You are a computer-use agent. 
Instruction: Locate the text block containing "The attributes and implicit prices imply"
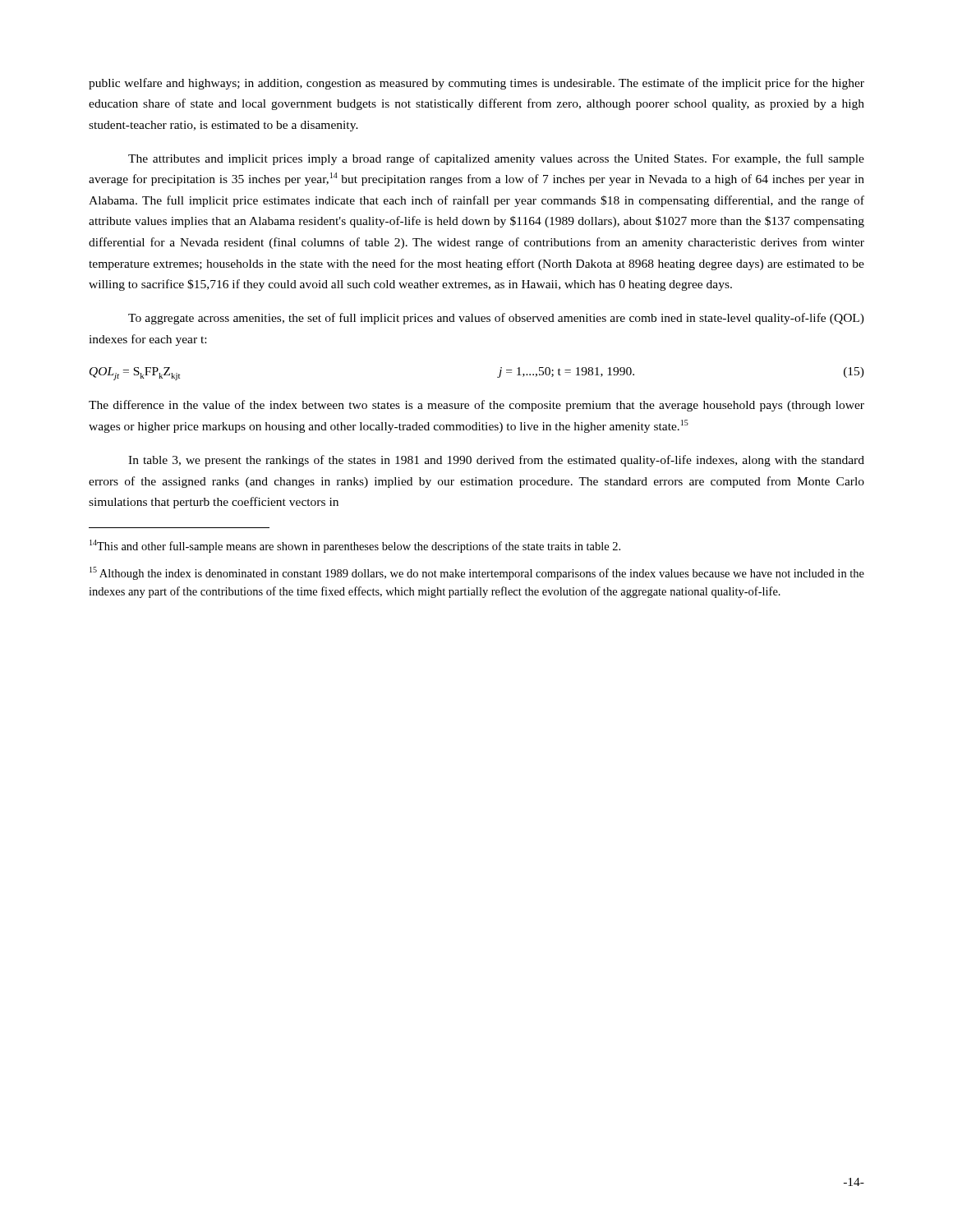pyautogui.click(x=476, y=221)
